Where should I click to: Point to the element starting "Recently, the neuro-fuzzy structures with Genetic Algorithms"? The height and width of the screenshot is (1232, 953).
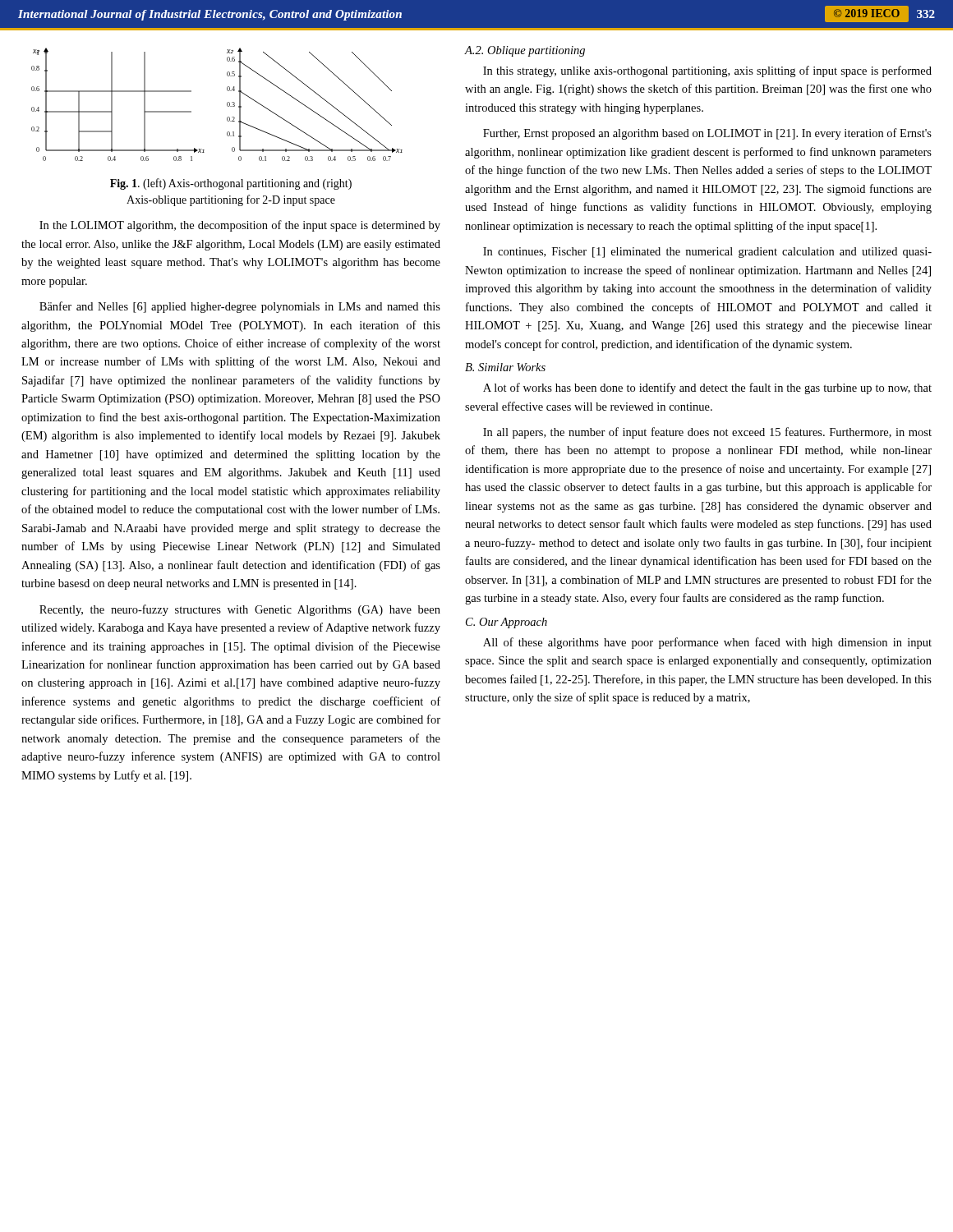coord(231,692)
